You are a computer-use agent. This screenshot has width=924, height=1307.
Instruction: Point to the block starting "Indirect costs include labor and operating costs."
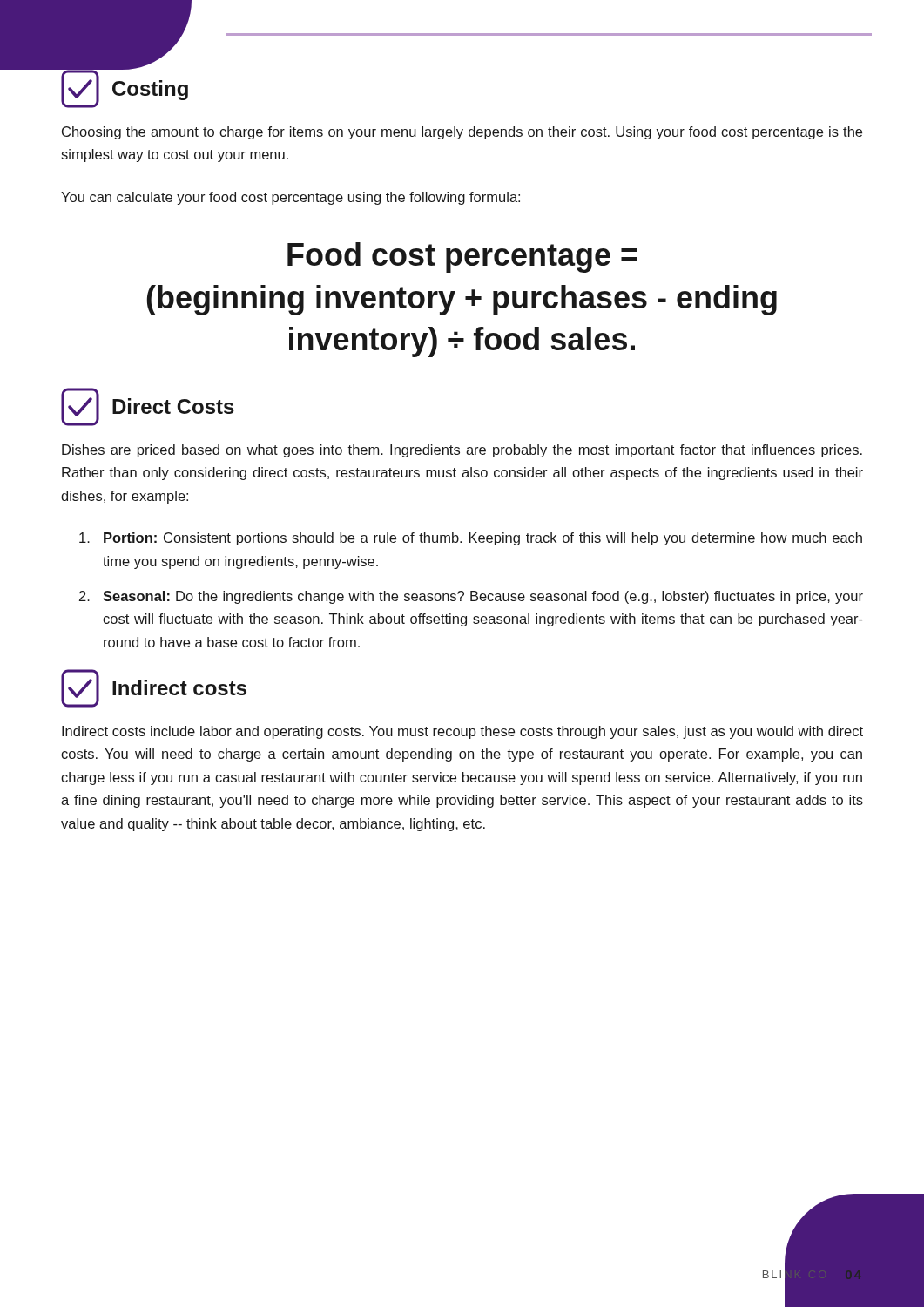pyautogui.click(x=462, y=777)
